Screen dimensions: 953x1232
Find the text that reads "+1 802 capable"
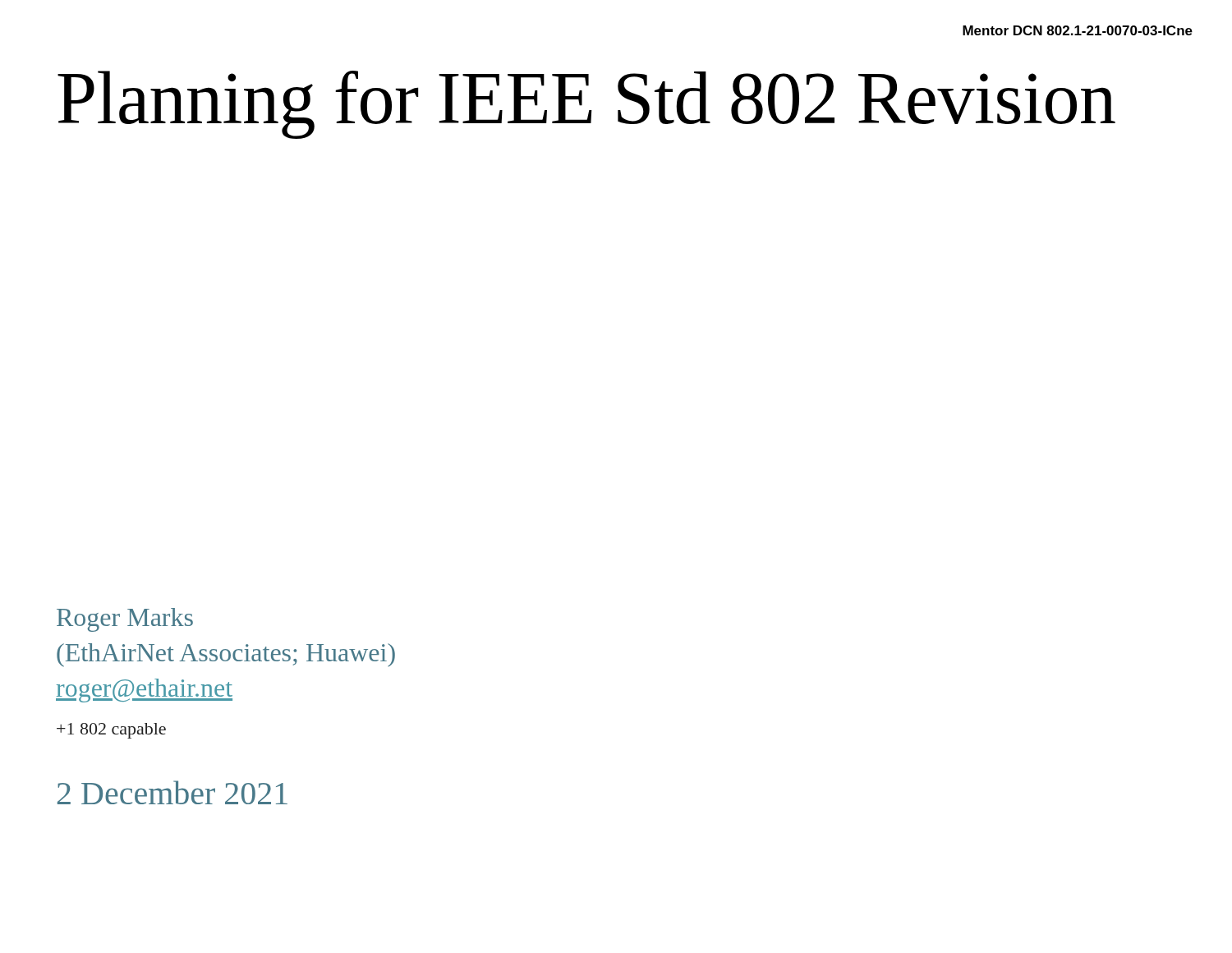click(111, 728)
